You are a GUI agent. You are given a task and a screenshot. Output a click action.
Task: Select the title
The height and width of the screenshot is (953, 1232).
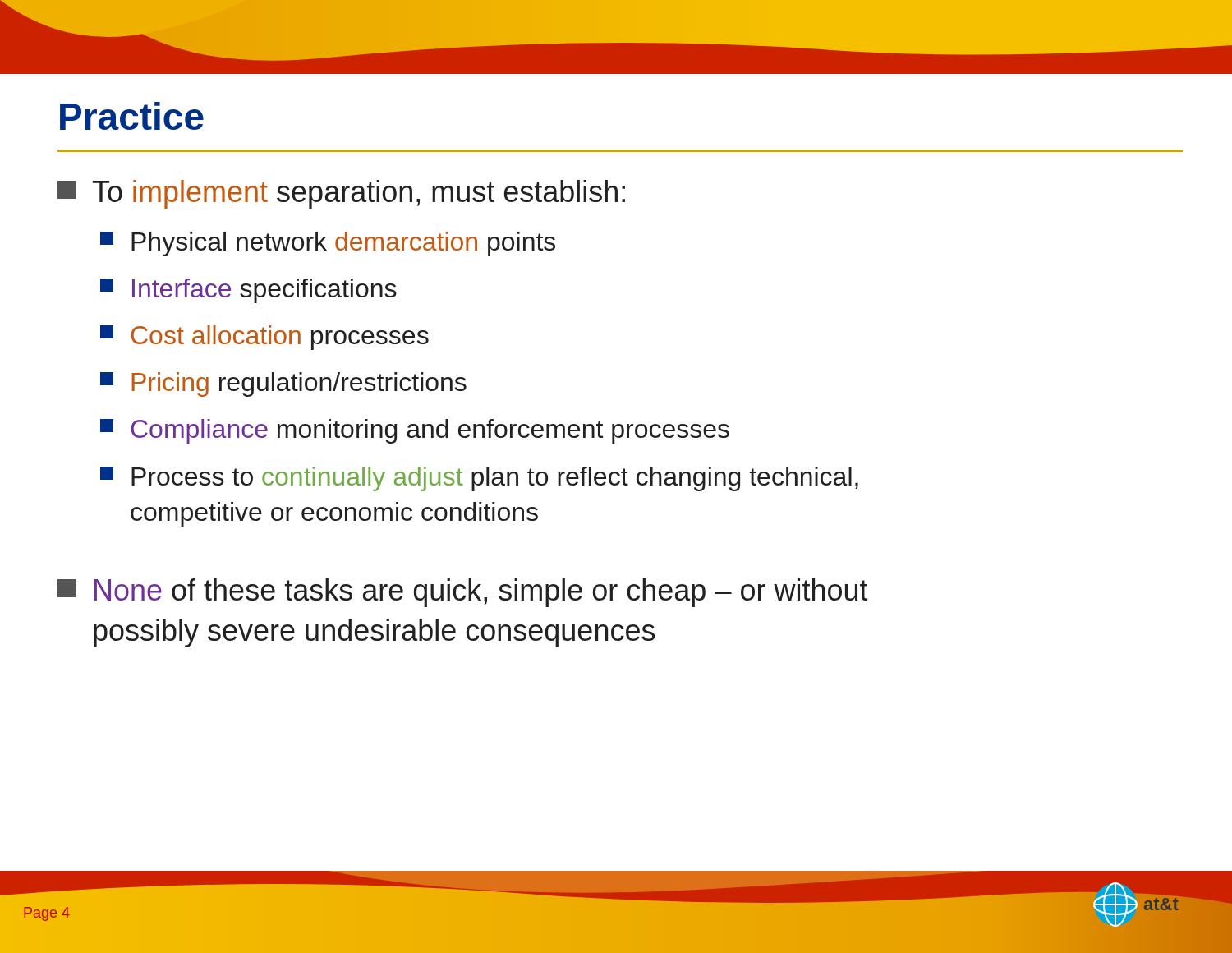click(x=304, y=117)
